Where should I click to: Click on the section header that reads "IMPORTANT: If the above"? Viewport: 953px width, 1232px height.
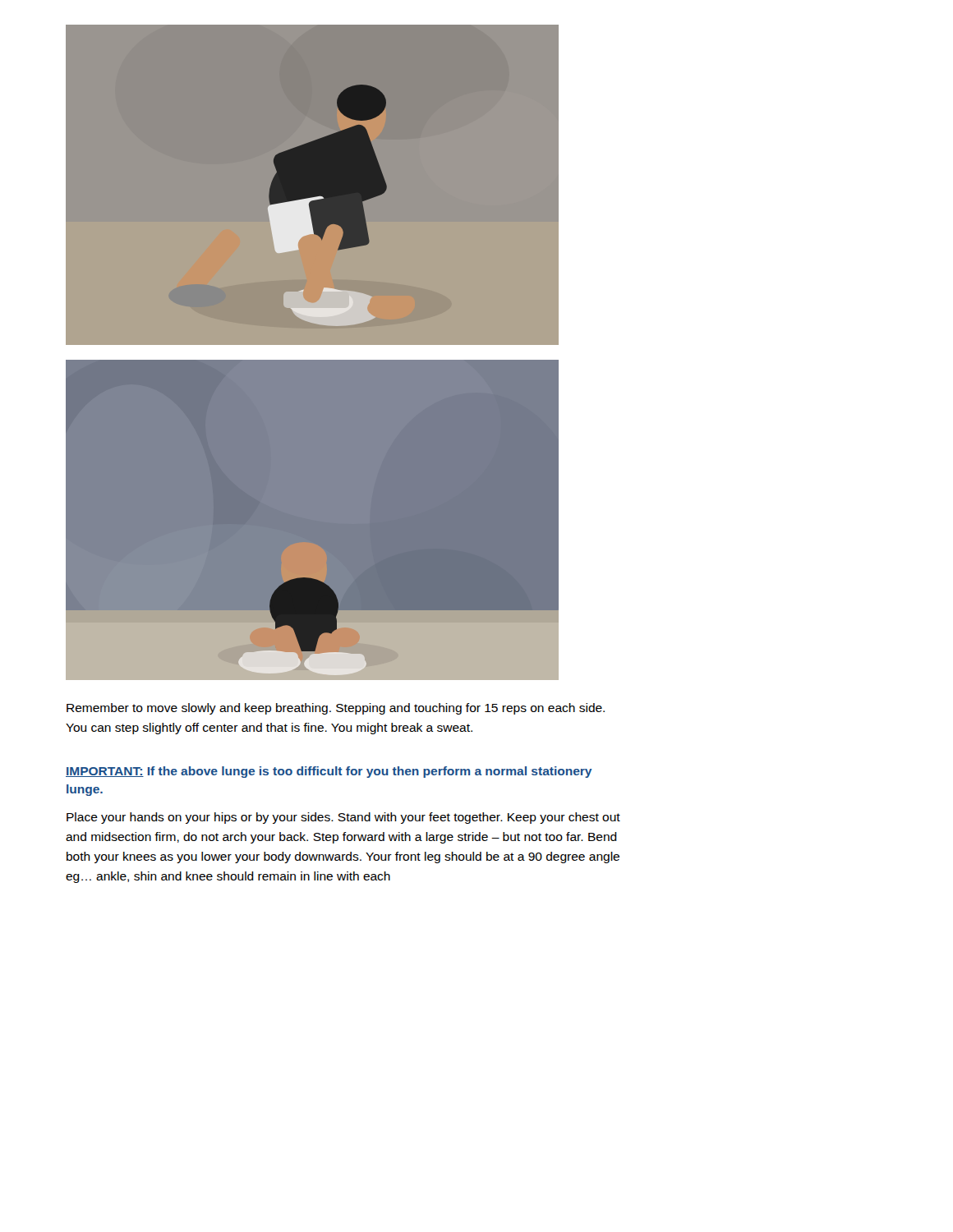click(329, 780)
